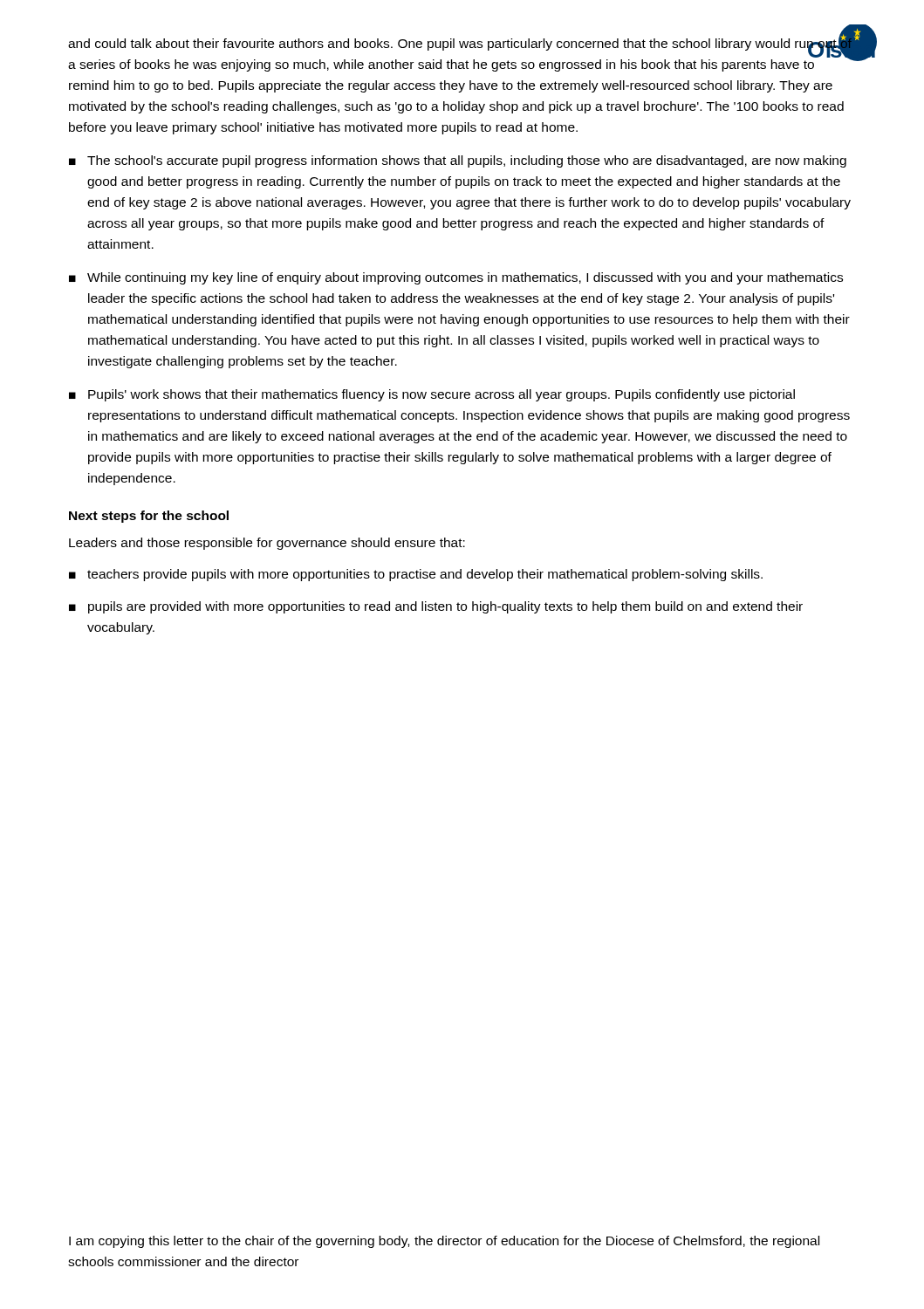Select the text block starting "■ The school's accurate pupil progress information shows"
Screen dimensions: 1309x924
pos(462,203)
